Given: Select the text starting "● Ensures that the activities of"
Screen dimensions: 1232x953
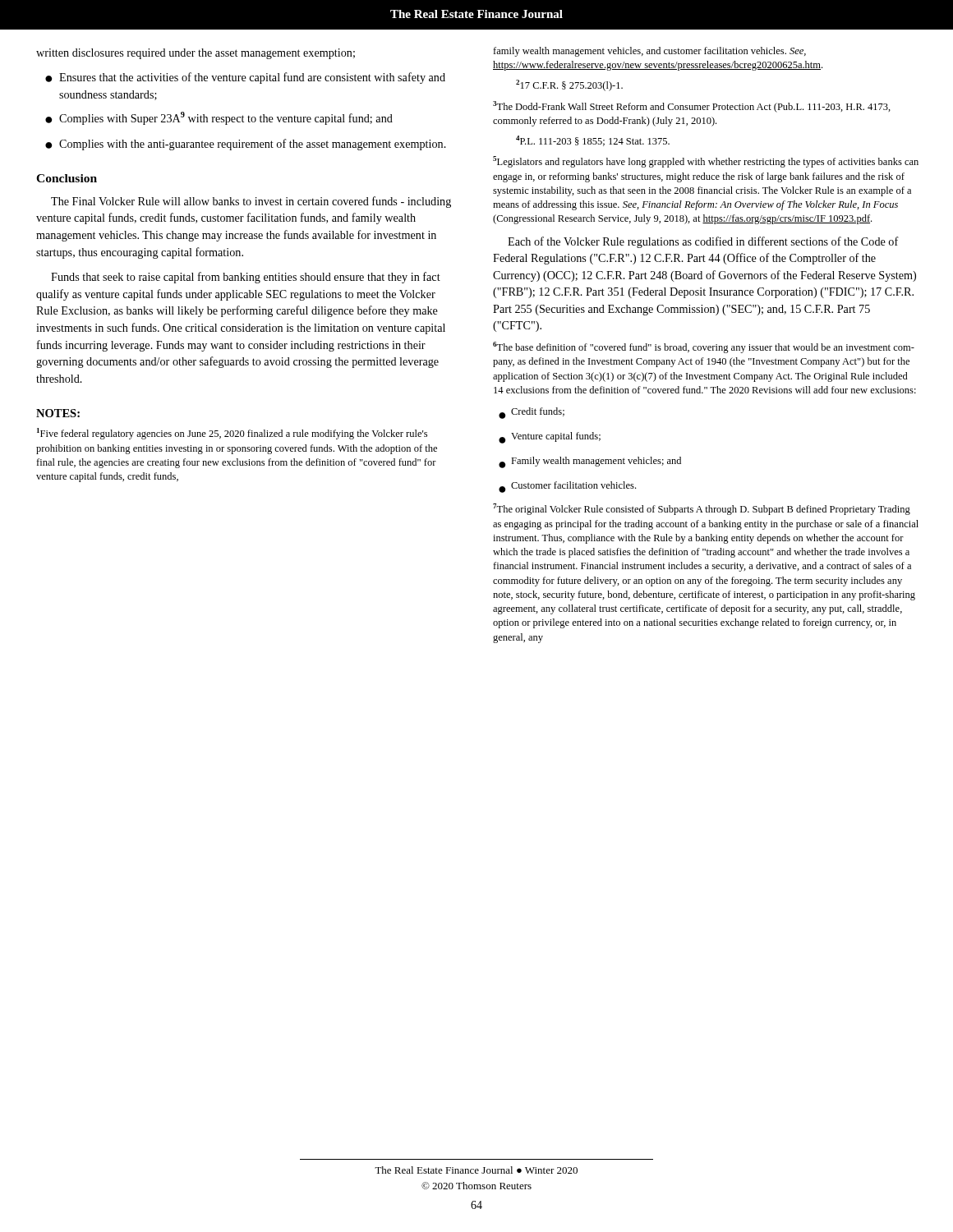Looking at the screenshot, I should pyautogui.click(x=249, y=86).
